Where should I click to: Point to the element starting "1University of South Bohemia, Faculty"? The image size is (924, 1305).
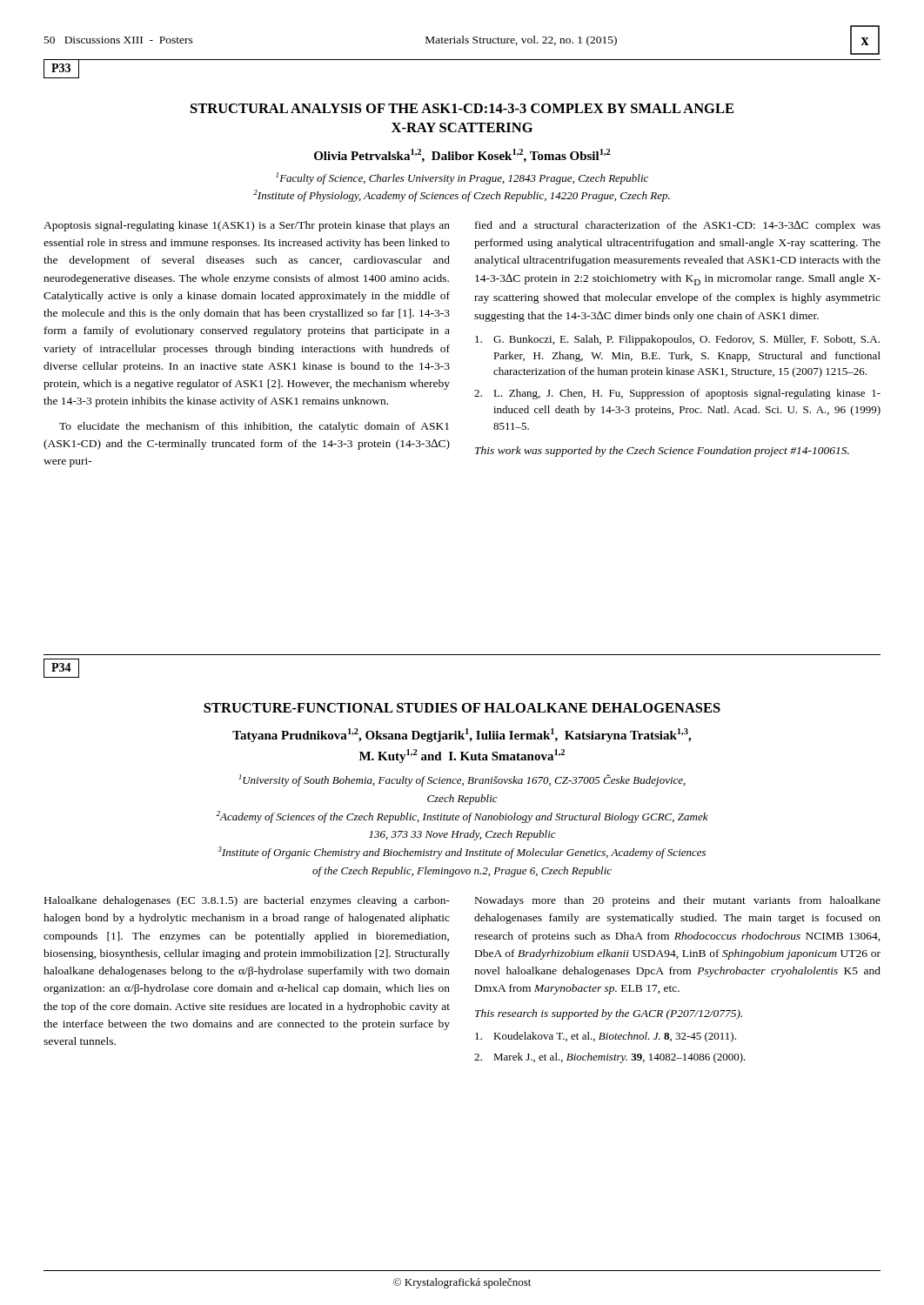click(x=462, y=825)
